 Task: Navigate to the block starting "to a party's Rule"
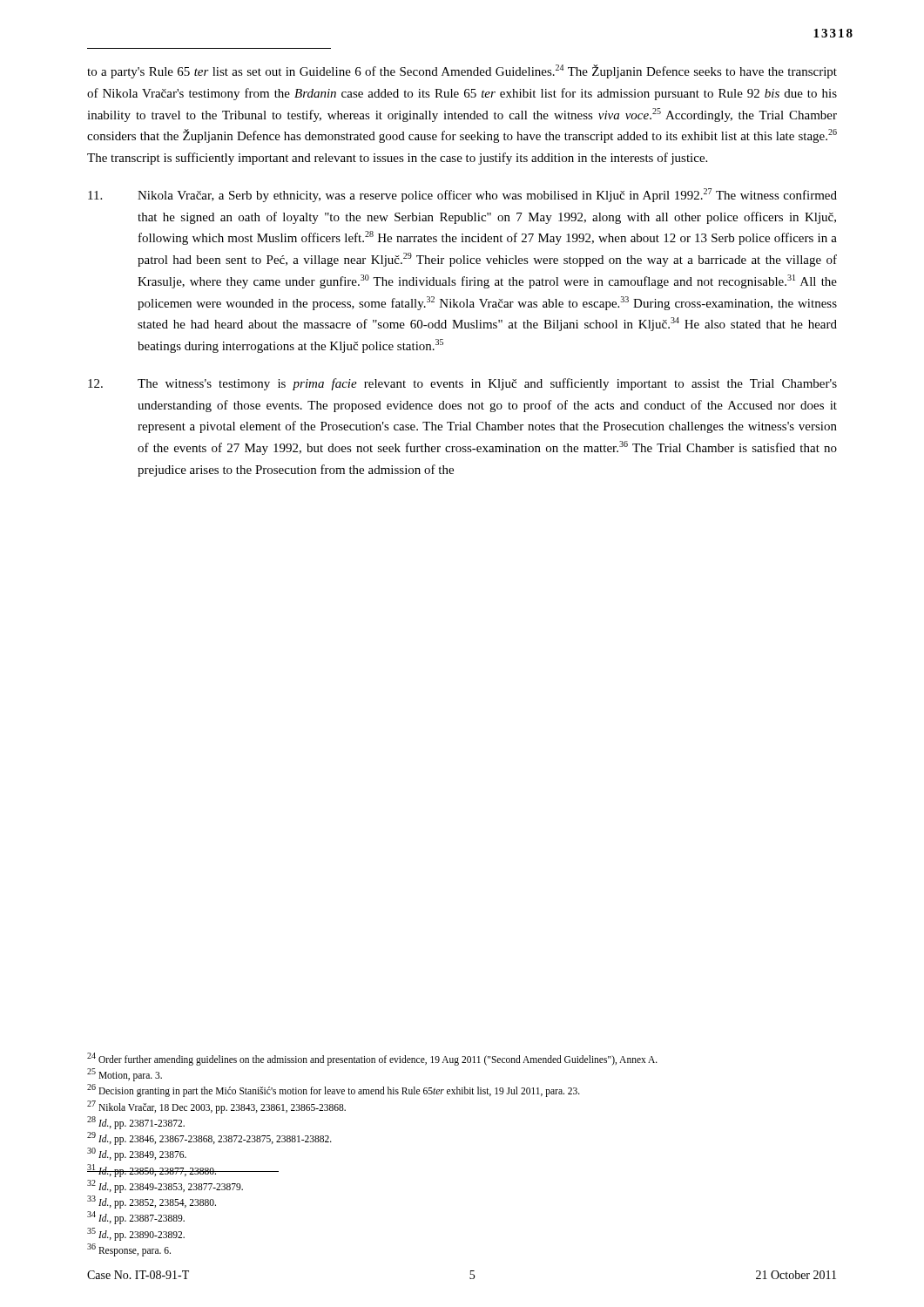tap(462, 114)
